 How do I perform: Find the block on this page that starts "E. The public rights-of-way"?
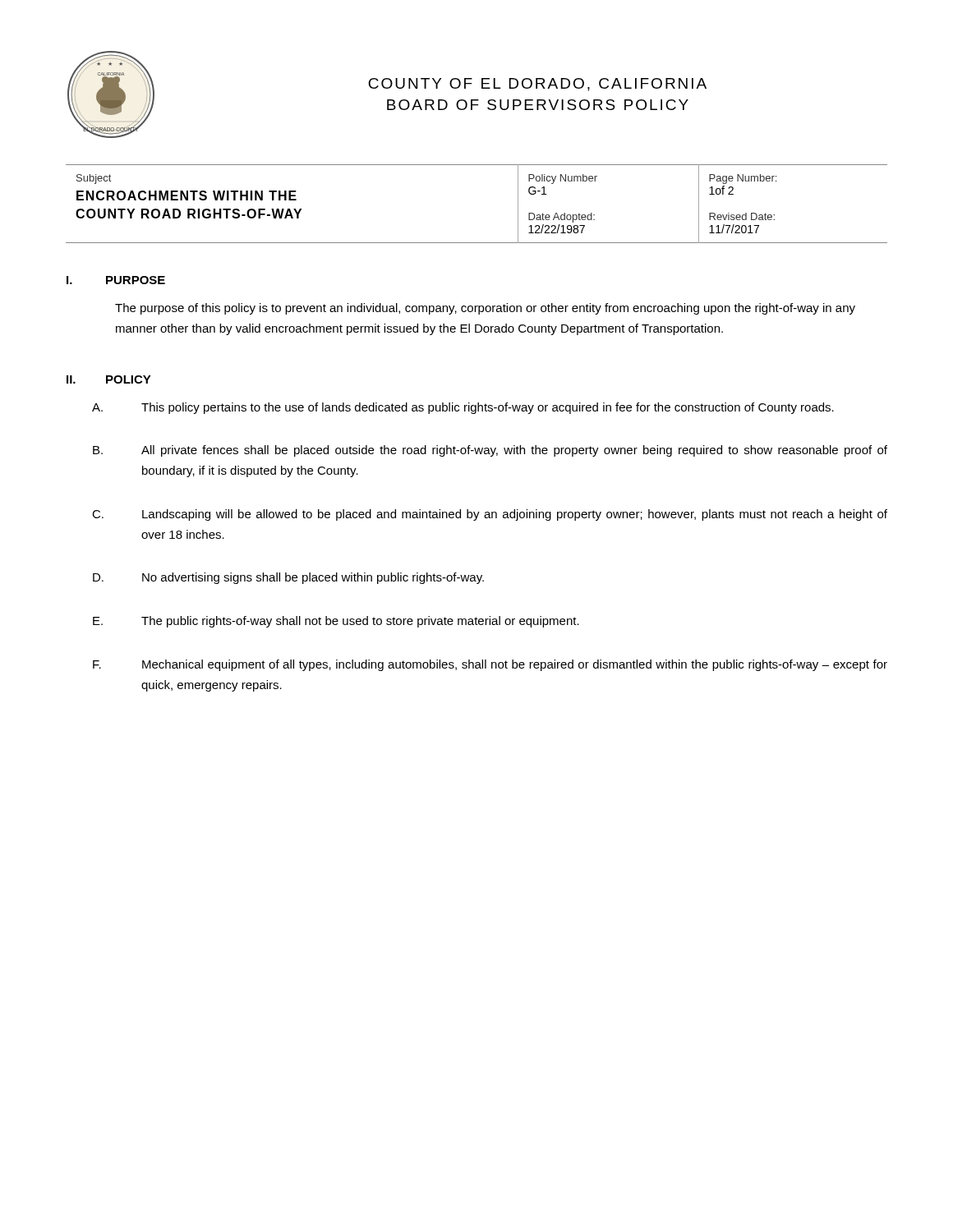coord(476,621)
